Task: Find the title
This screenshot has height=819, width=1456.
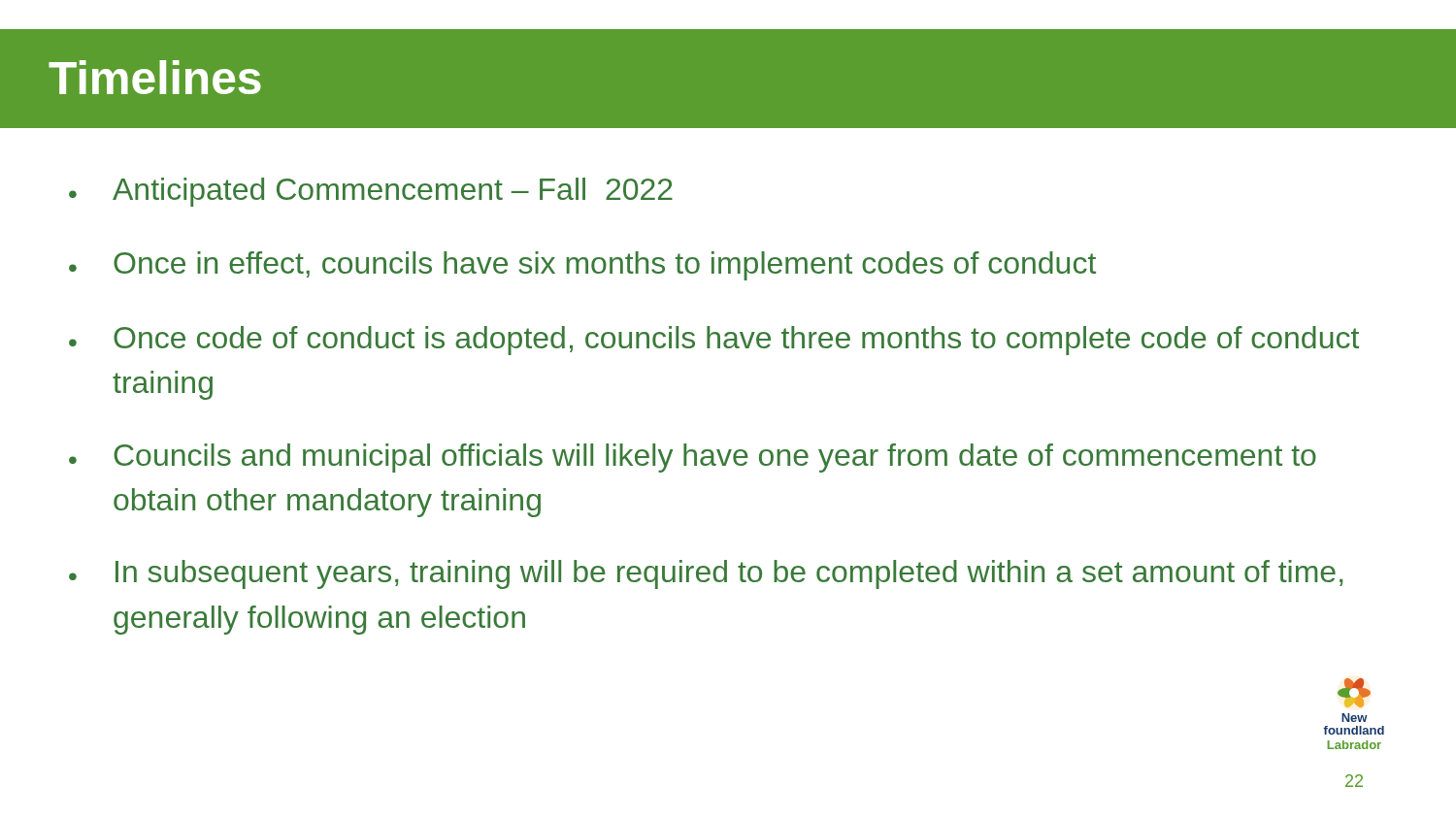Action: [728, 78]
